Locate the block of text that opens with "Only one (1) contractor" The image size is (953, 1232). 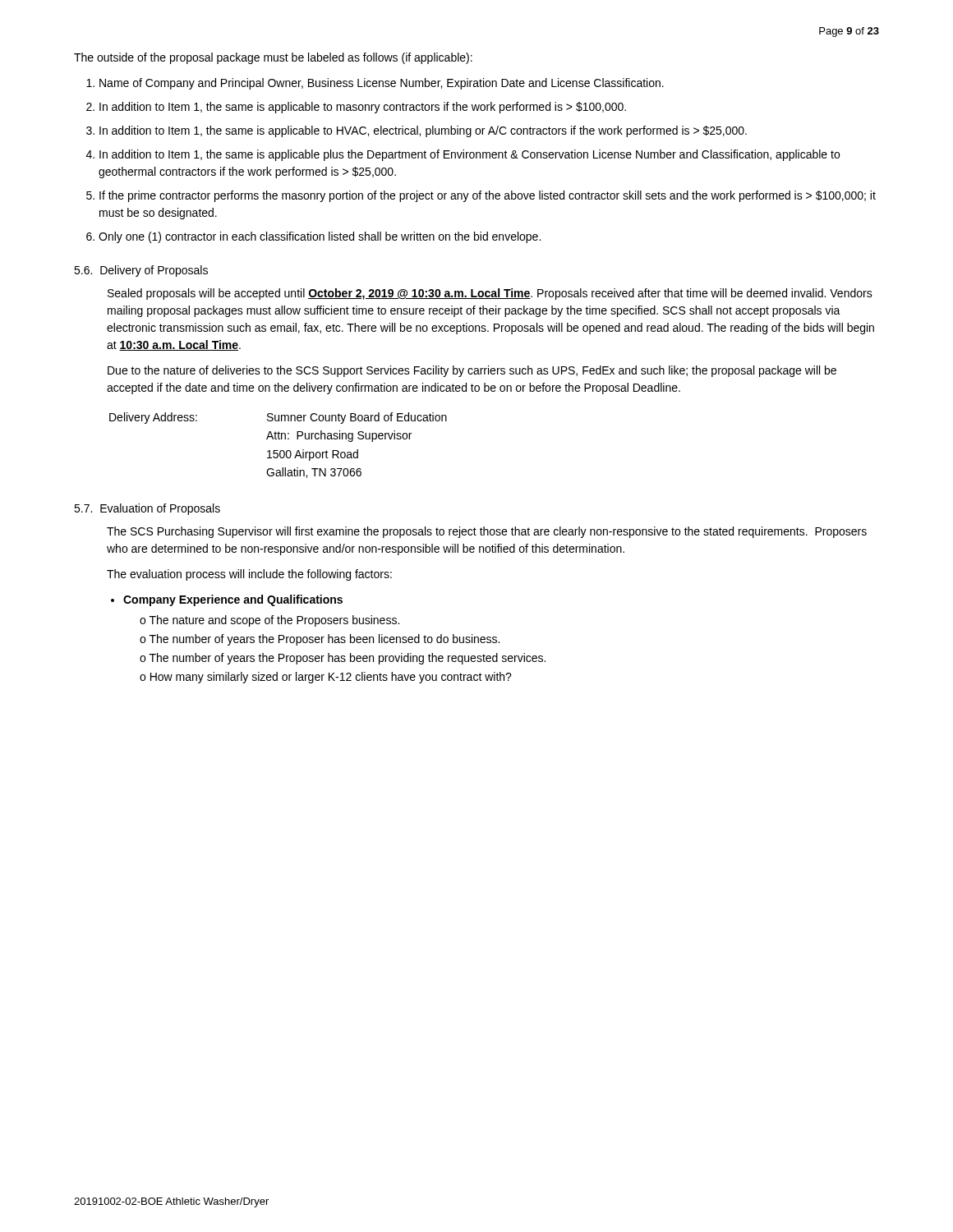coord(489,237)
